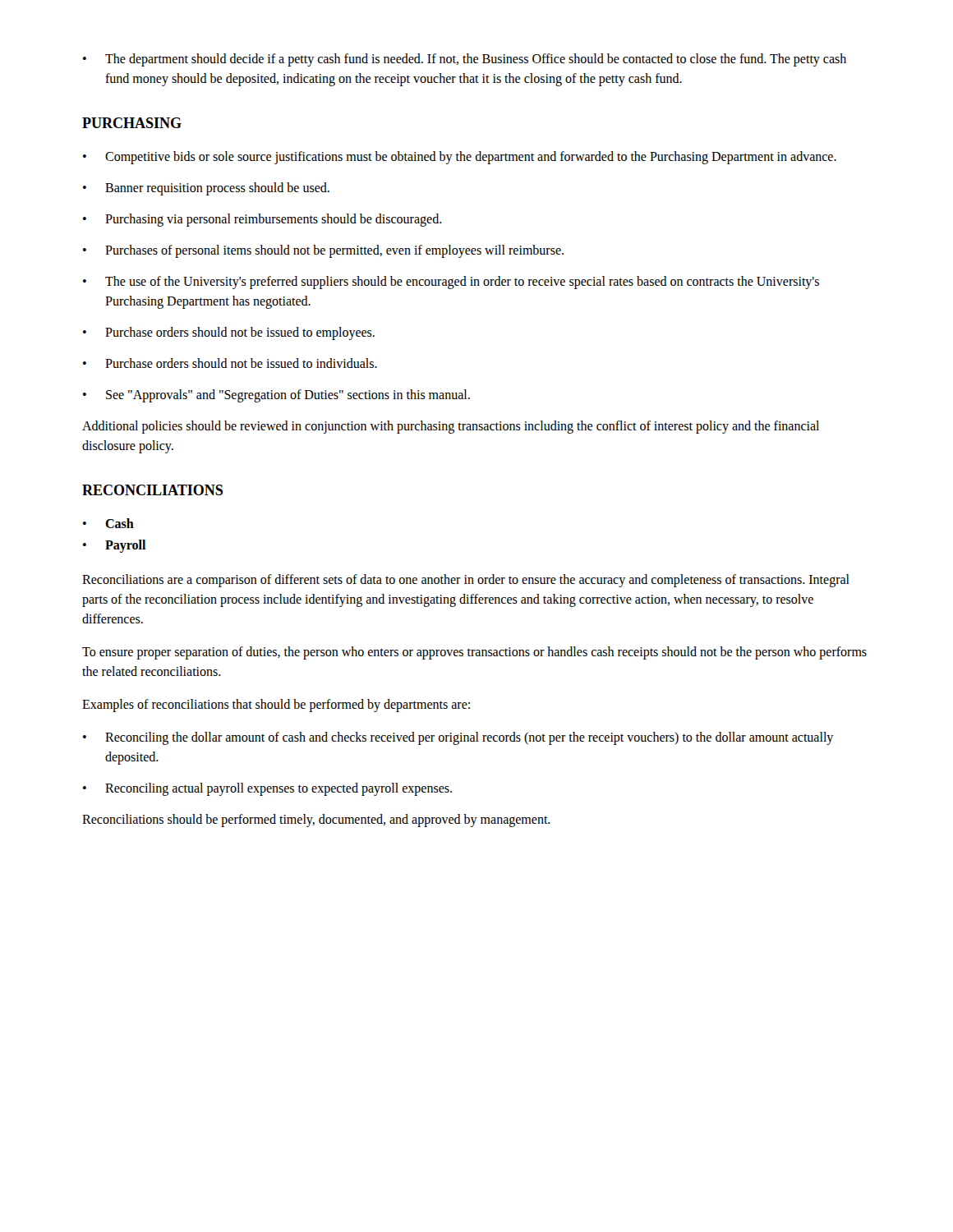
Task: Find the passage starting "• The use"
Action: [x=476, y=292]
